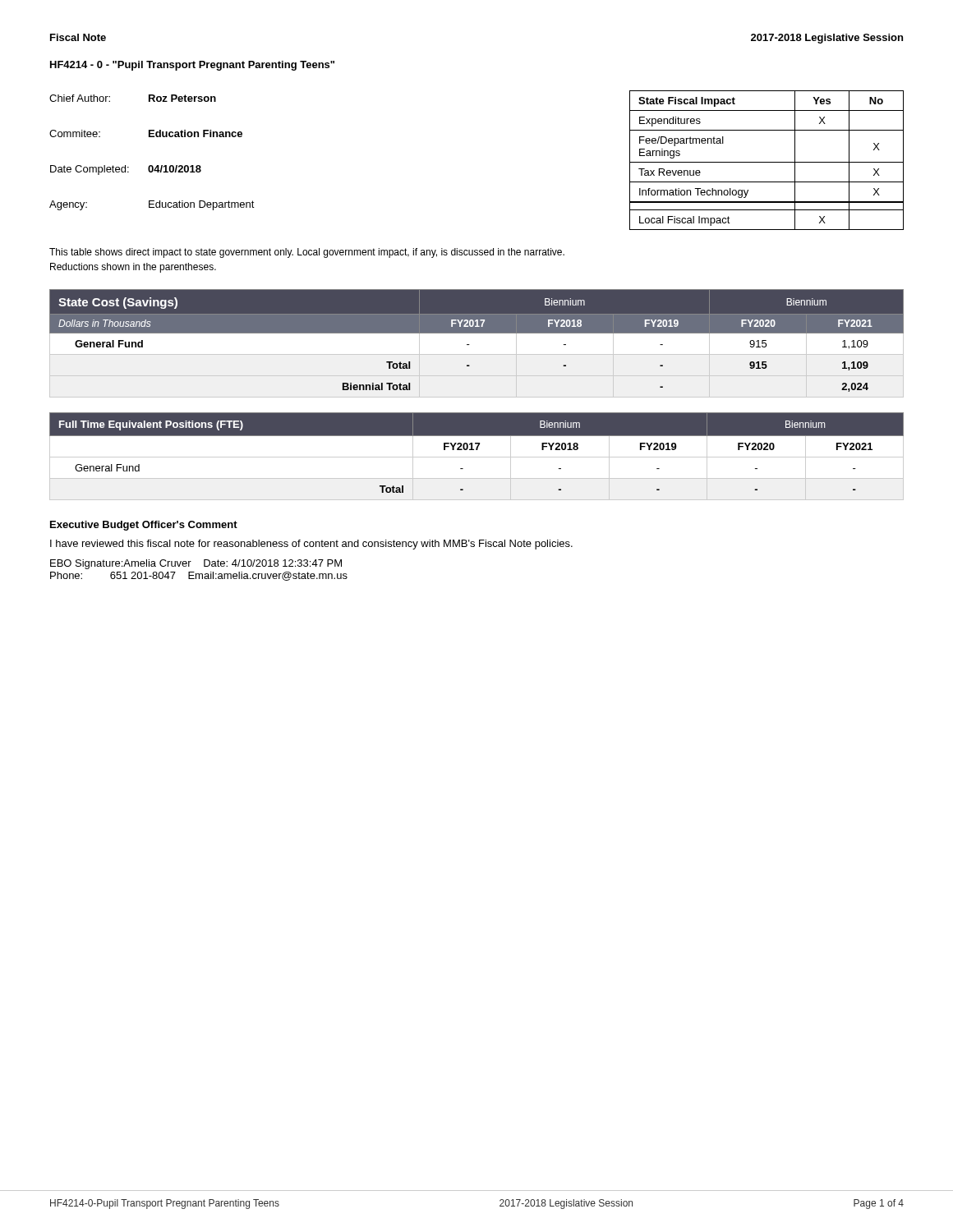The image size is (953, 1232).
Task: Point to the text starting "Executive Budget Officer's Comment"
Action: (x=143, y=524)
